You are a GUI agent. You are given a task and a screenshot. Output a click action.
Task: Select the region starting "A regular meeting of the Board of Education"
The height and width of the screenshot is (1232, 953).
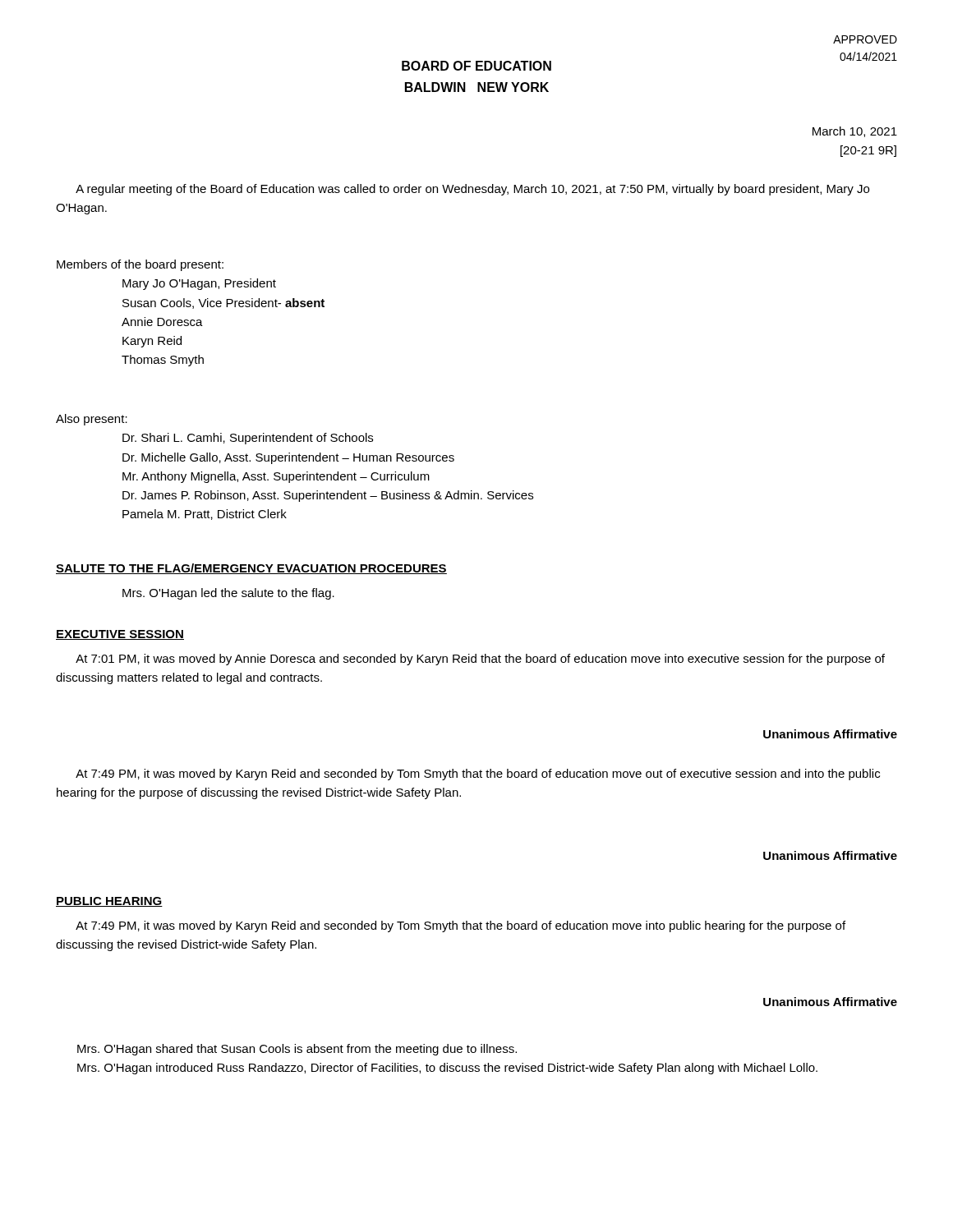463,198
